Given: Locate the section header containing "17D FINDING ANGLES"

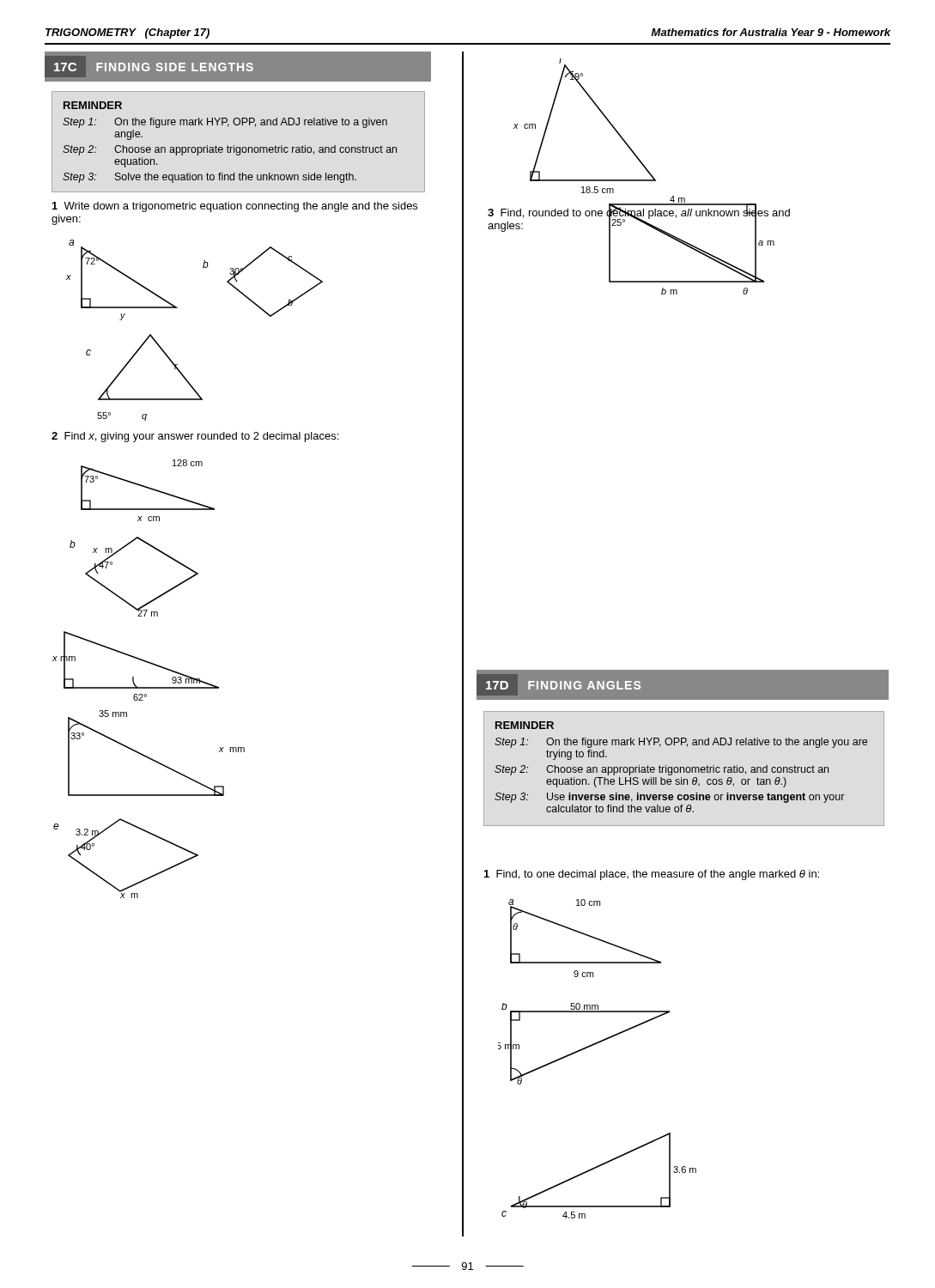Looking at the screenshot, I should 683,685.
